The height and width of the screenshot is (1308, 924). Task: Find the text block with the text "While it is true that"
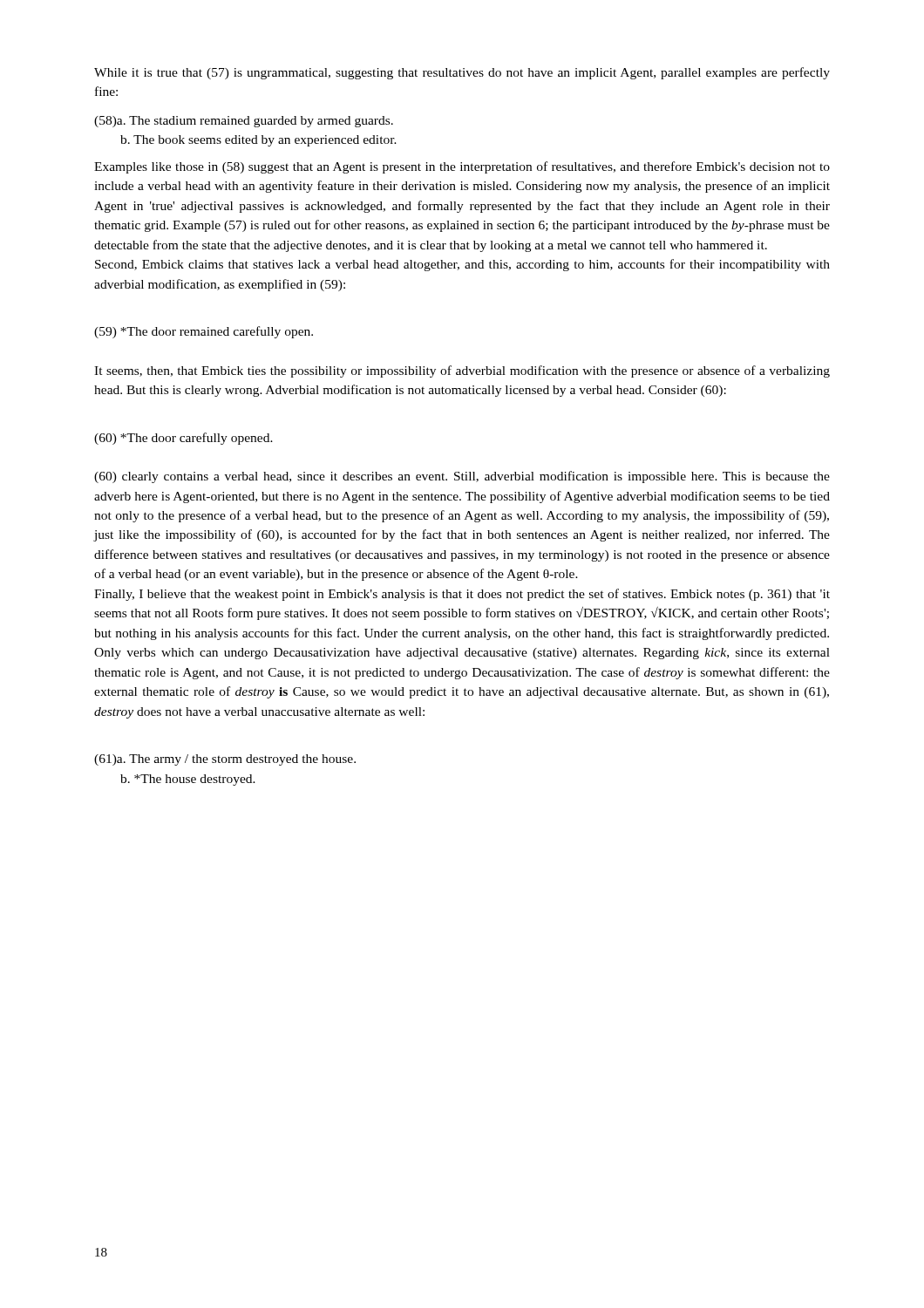(462, 82)
